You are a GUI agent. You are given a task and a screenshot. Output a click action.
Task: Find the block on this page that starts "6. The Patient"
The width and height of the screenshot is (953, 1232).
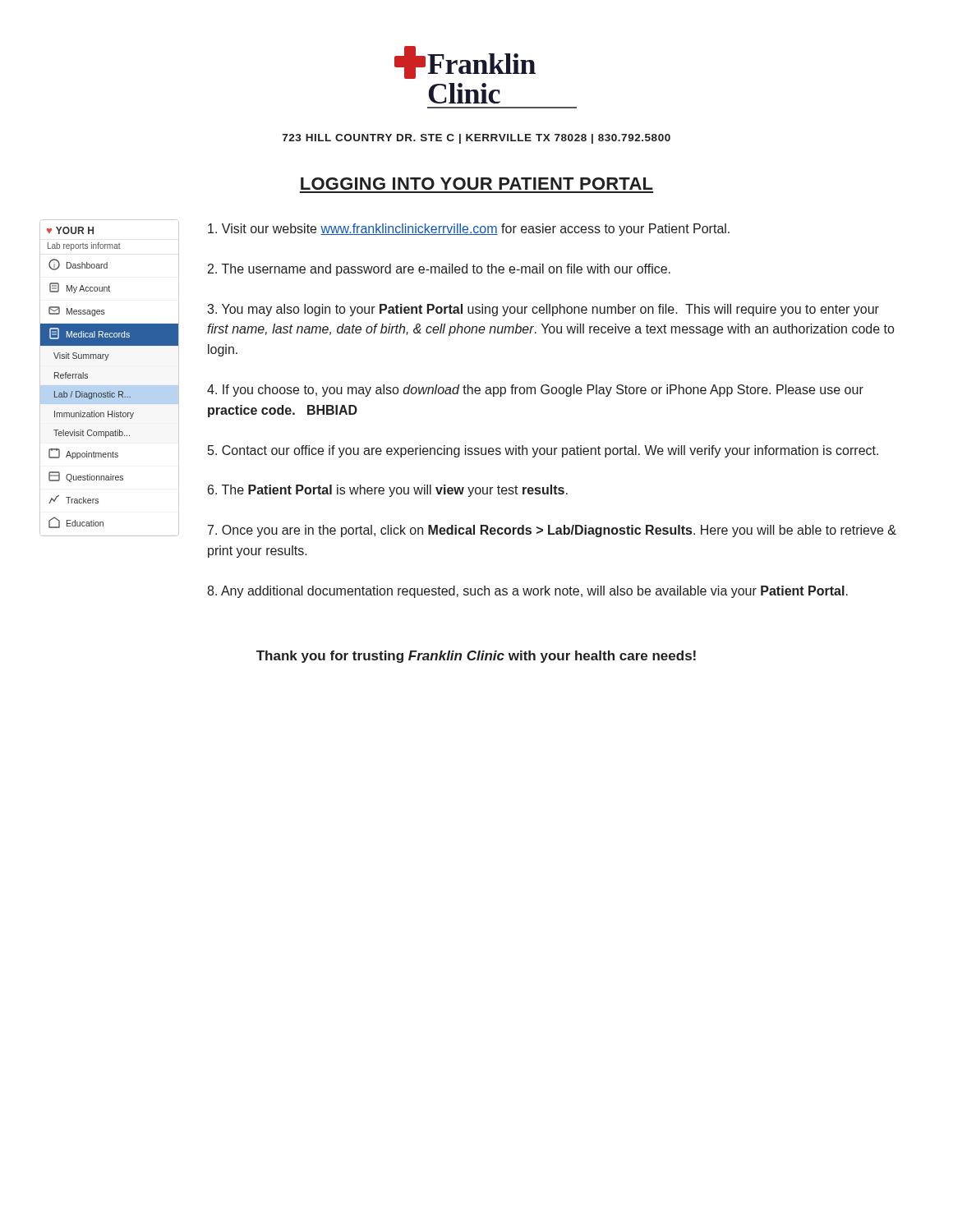tap(555, 491)
